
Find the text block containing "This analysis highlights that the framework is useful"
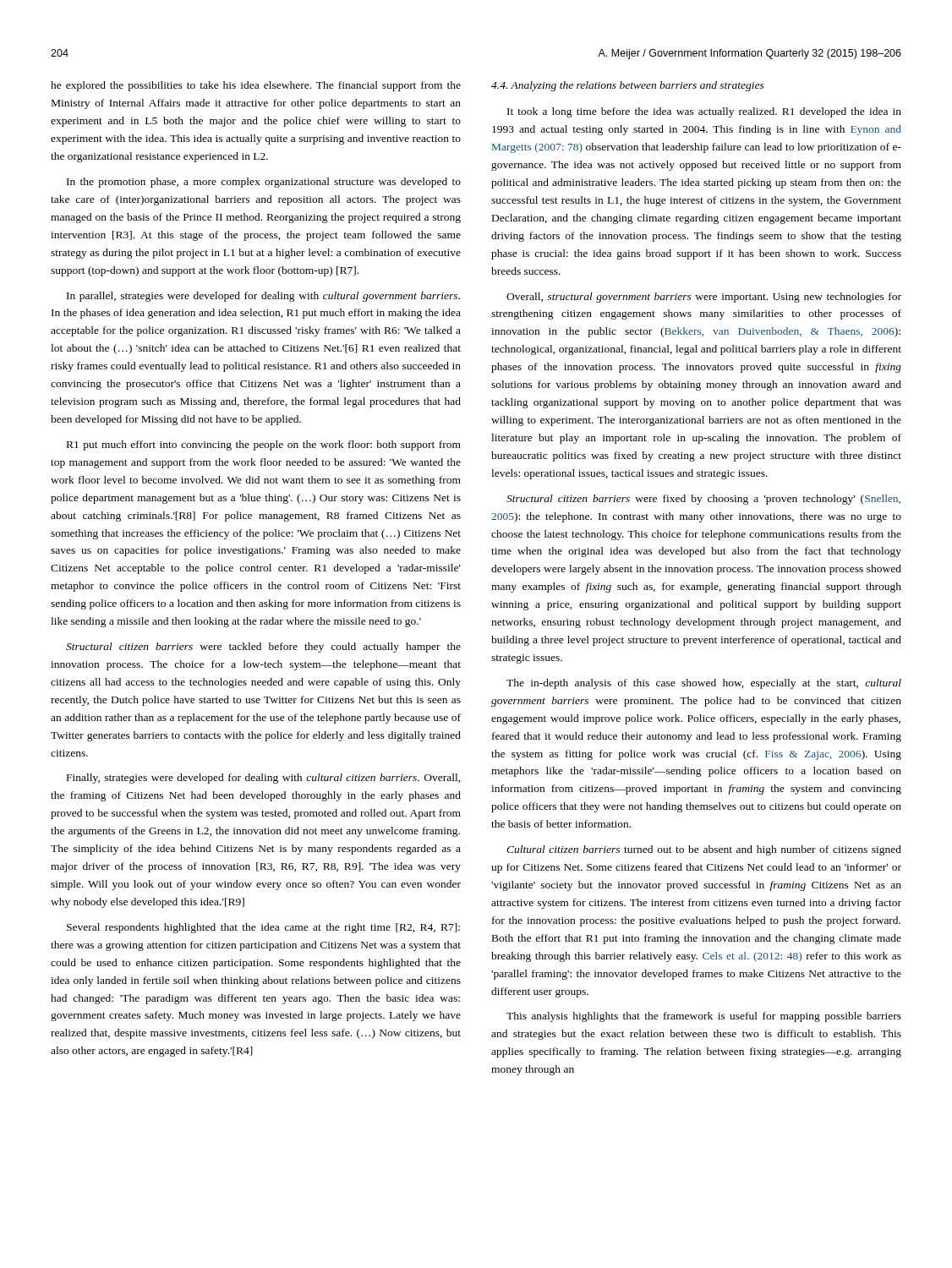coord(696,1043)
